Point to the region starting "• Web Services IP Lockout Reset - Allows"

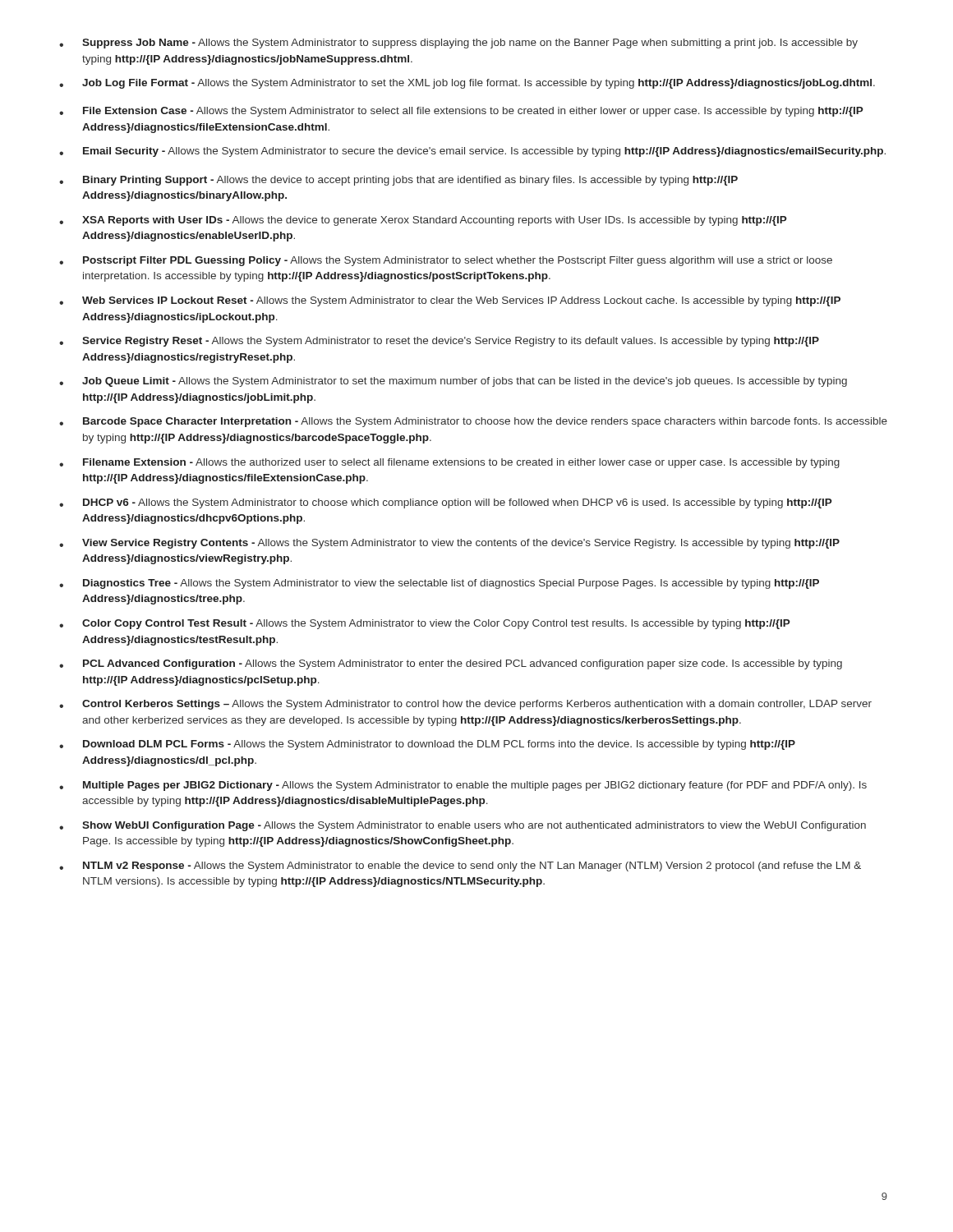pos(473,308)
